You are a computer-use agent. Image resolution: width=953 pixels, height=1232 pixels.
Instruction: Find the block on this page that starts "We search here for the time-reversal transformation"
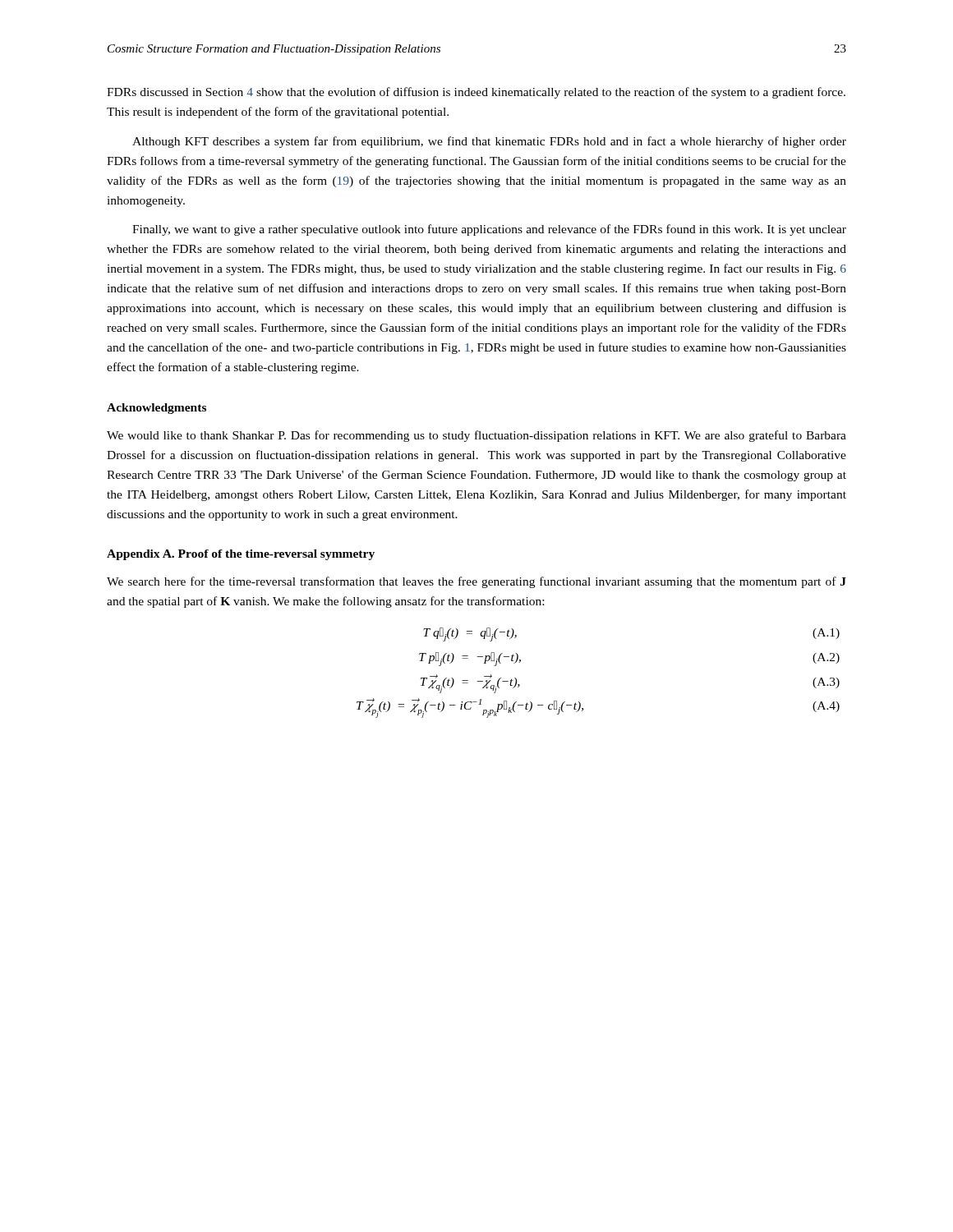coord(476,591)
